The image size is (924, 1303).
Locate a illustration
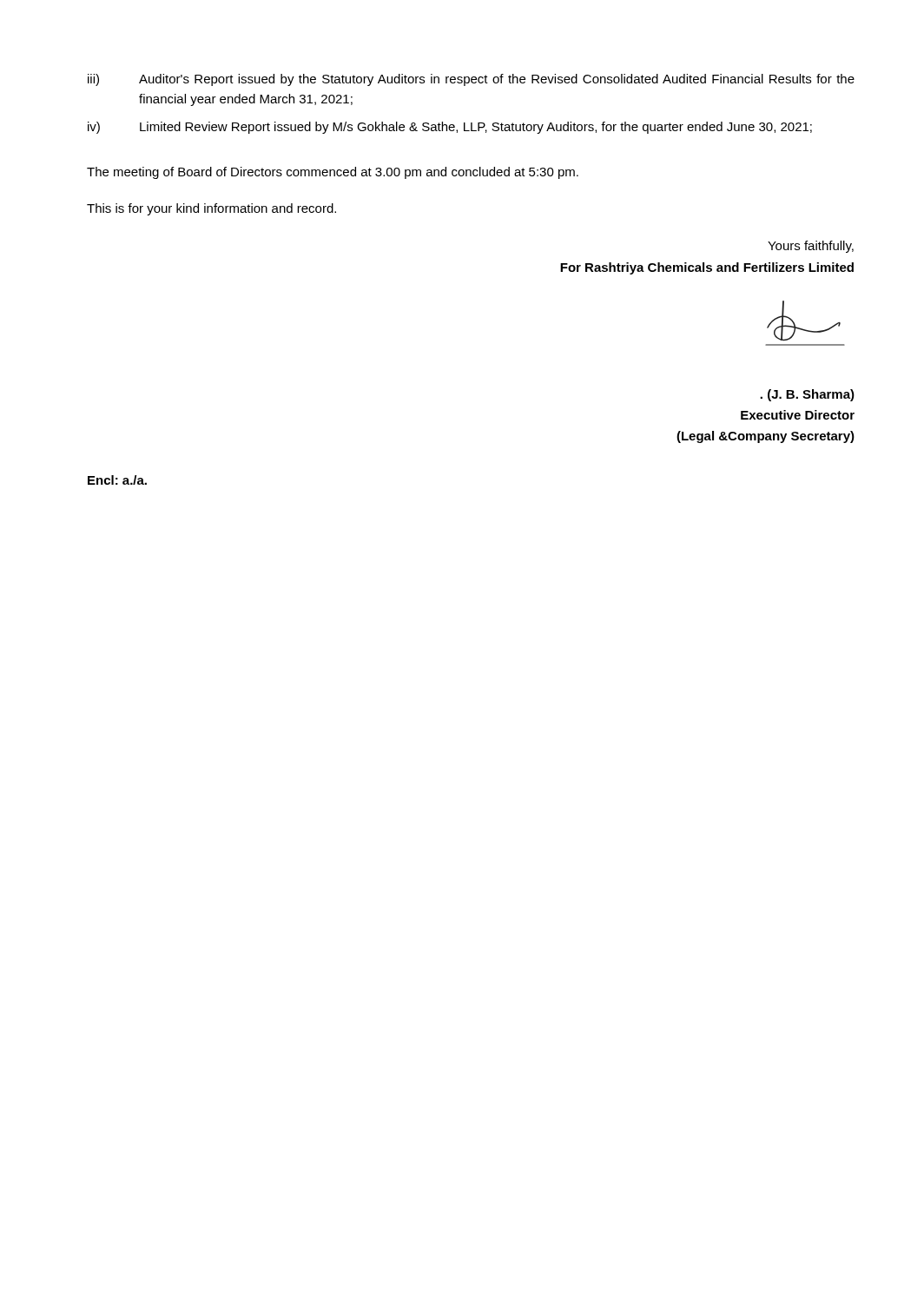tap(471, 326)
